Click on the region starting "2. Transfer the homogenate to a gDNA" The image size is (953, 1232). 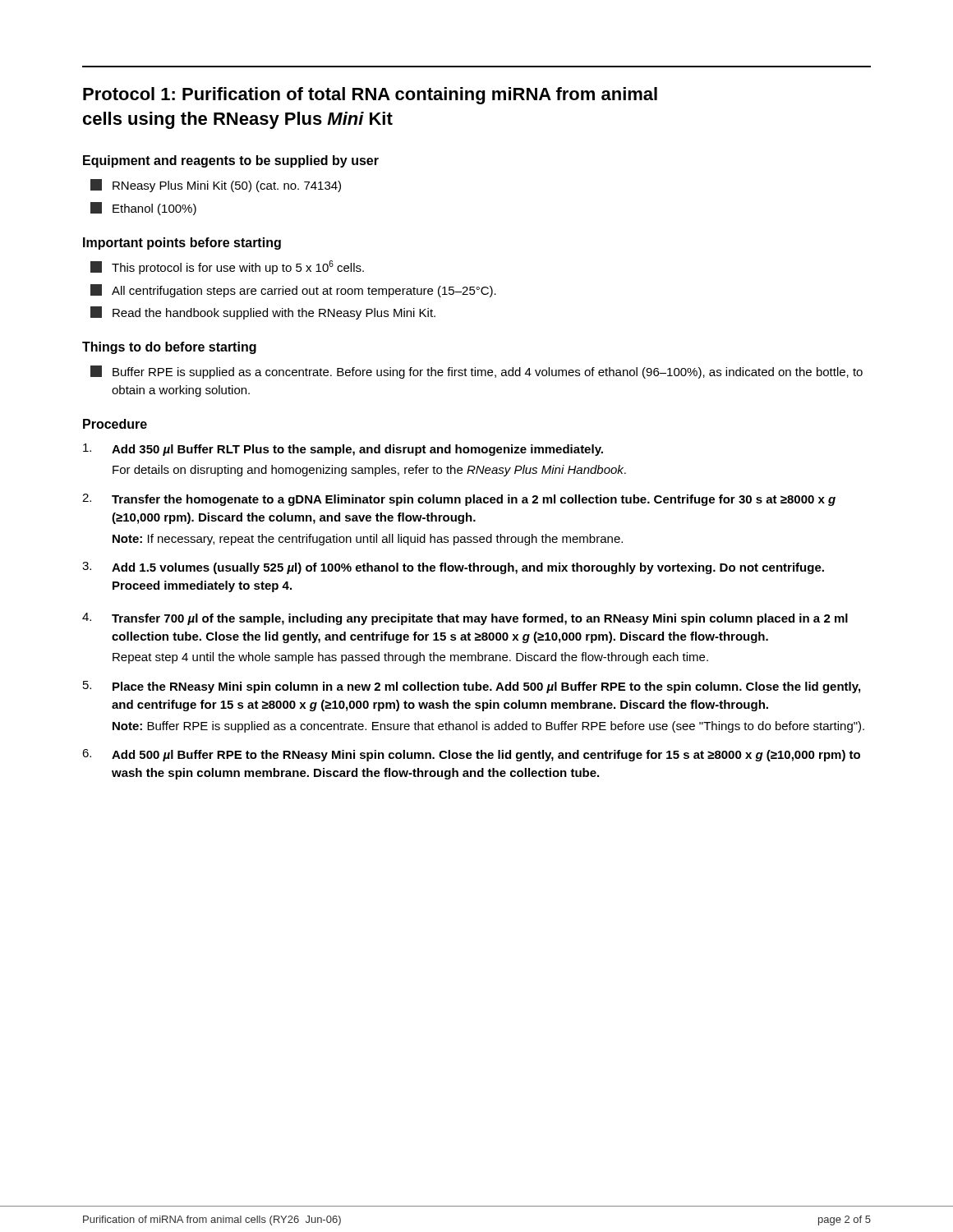(476, 519)
